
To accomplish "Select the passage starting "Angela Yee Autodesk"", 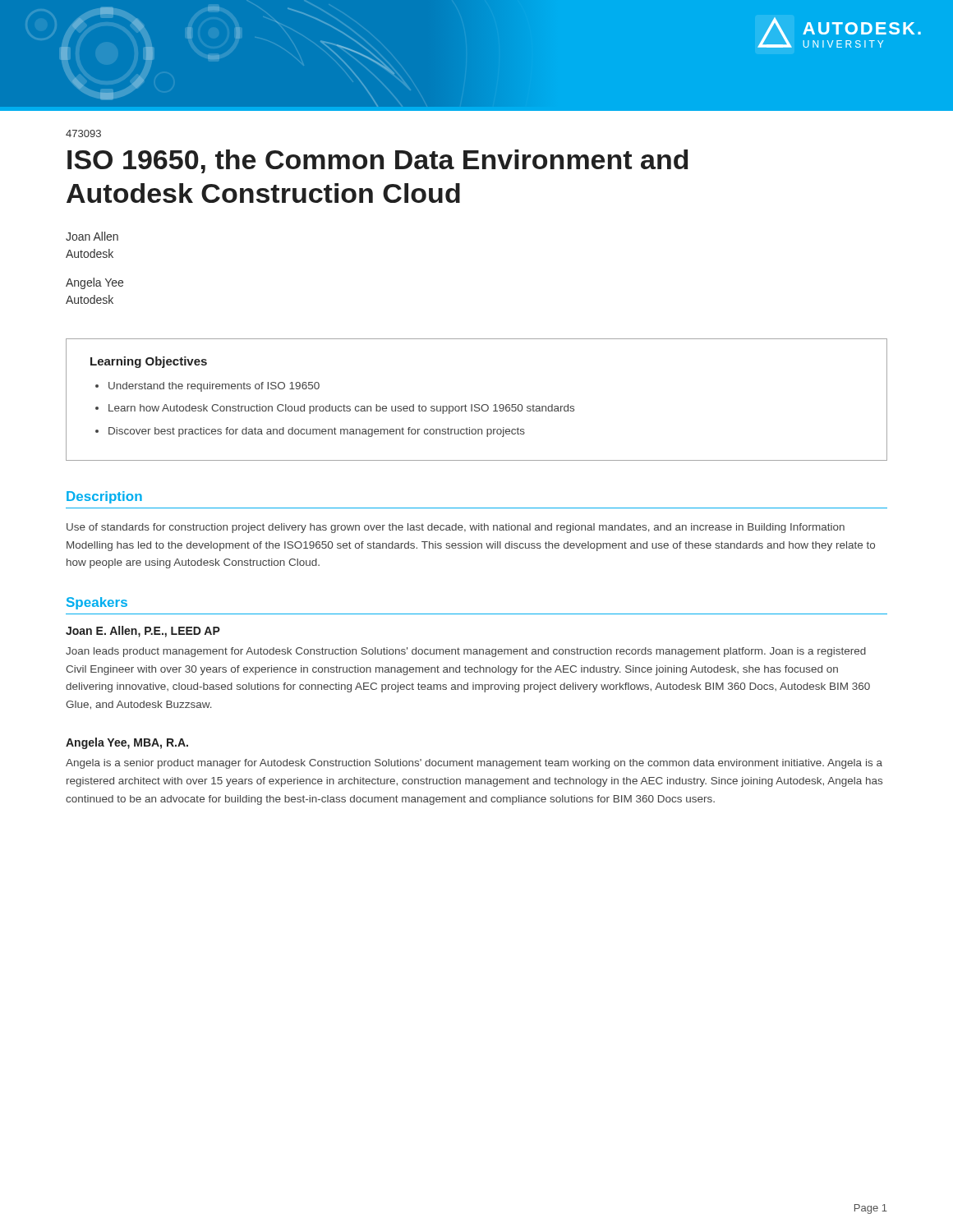I will [x=94, y=283].
